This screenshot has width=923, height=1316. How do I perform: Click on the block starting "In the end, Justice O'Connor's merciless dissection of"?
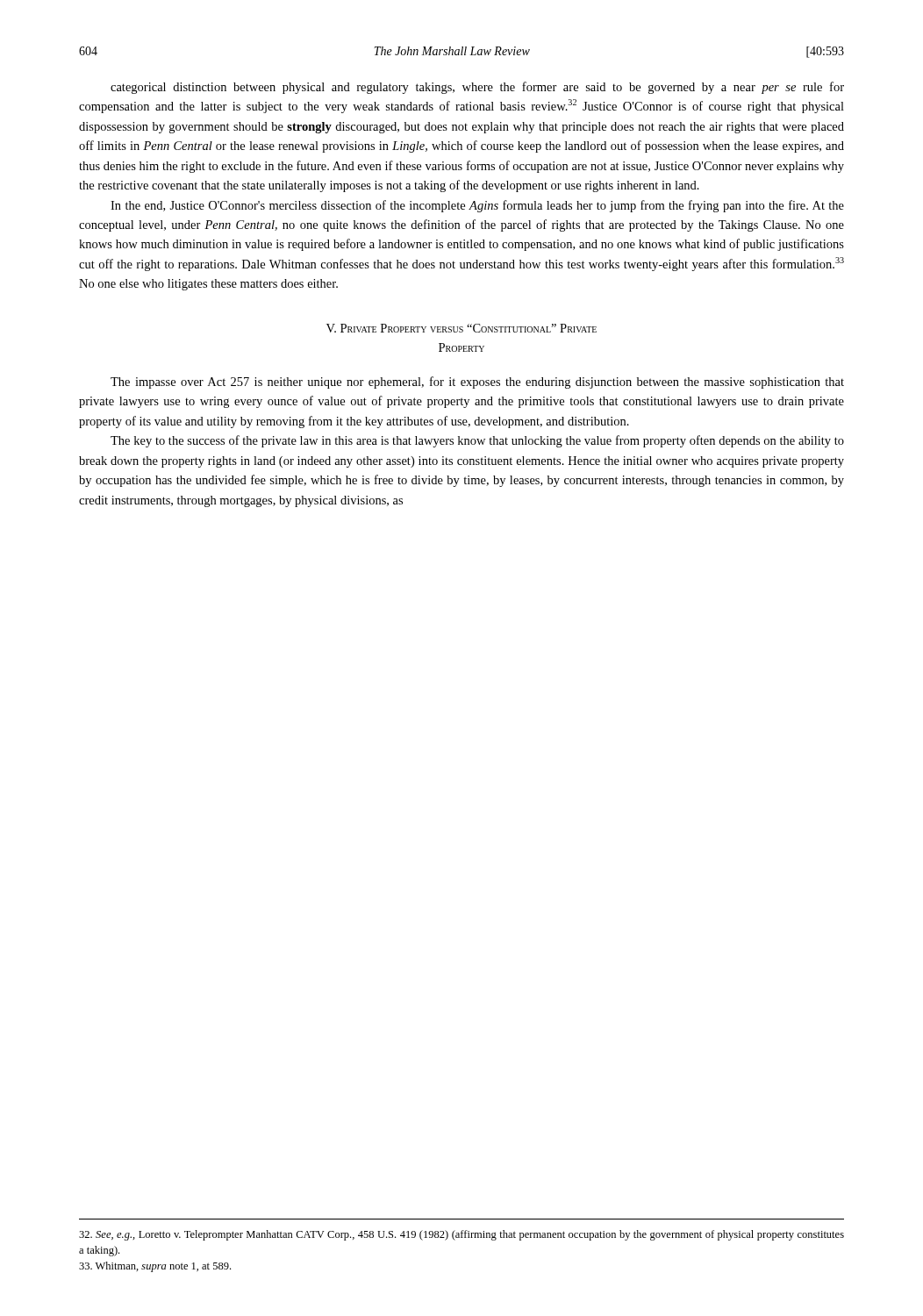[462, 244]
